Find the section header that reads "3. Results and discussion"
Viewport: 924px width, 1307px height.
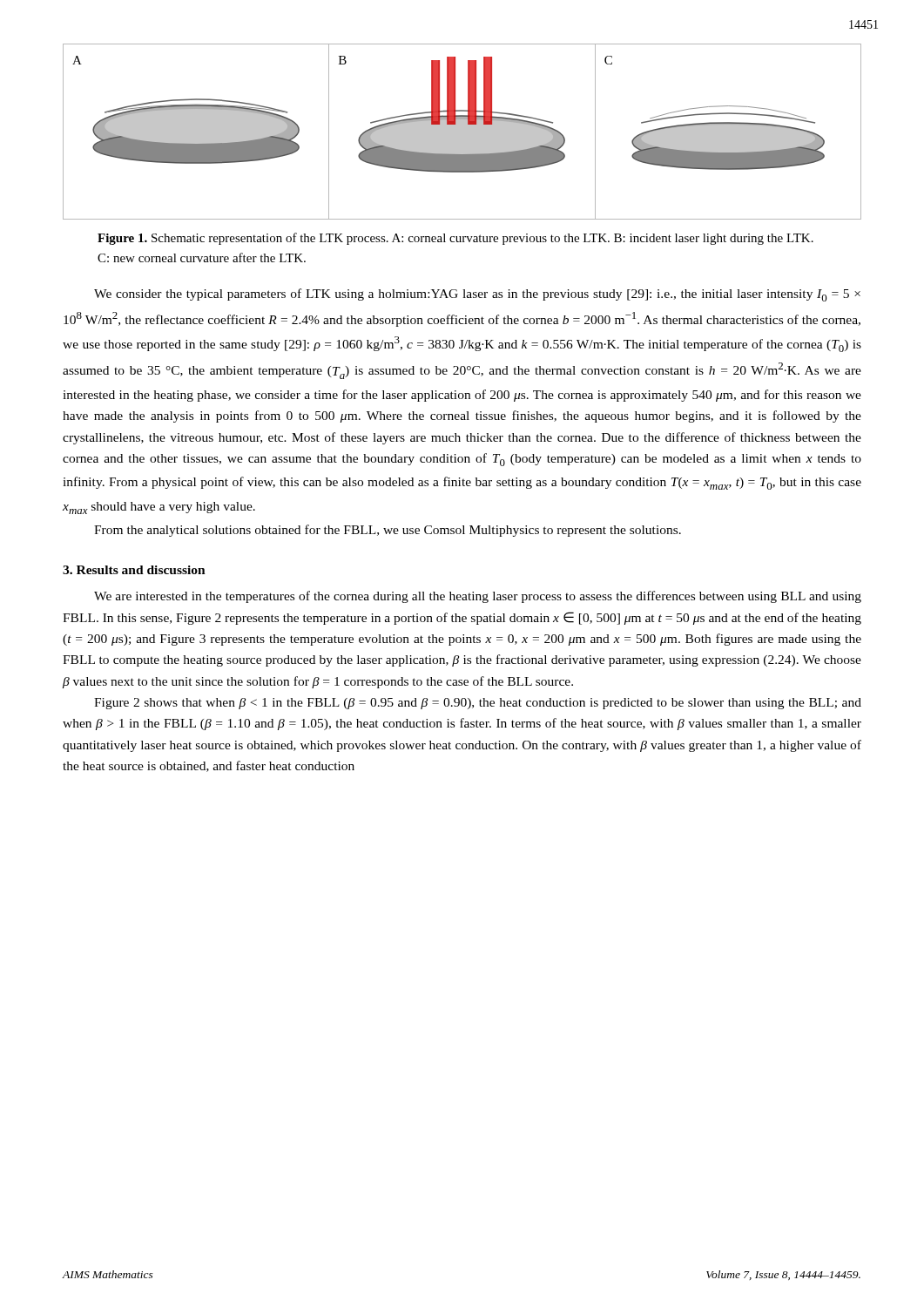pos(134,570)
